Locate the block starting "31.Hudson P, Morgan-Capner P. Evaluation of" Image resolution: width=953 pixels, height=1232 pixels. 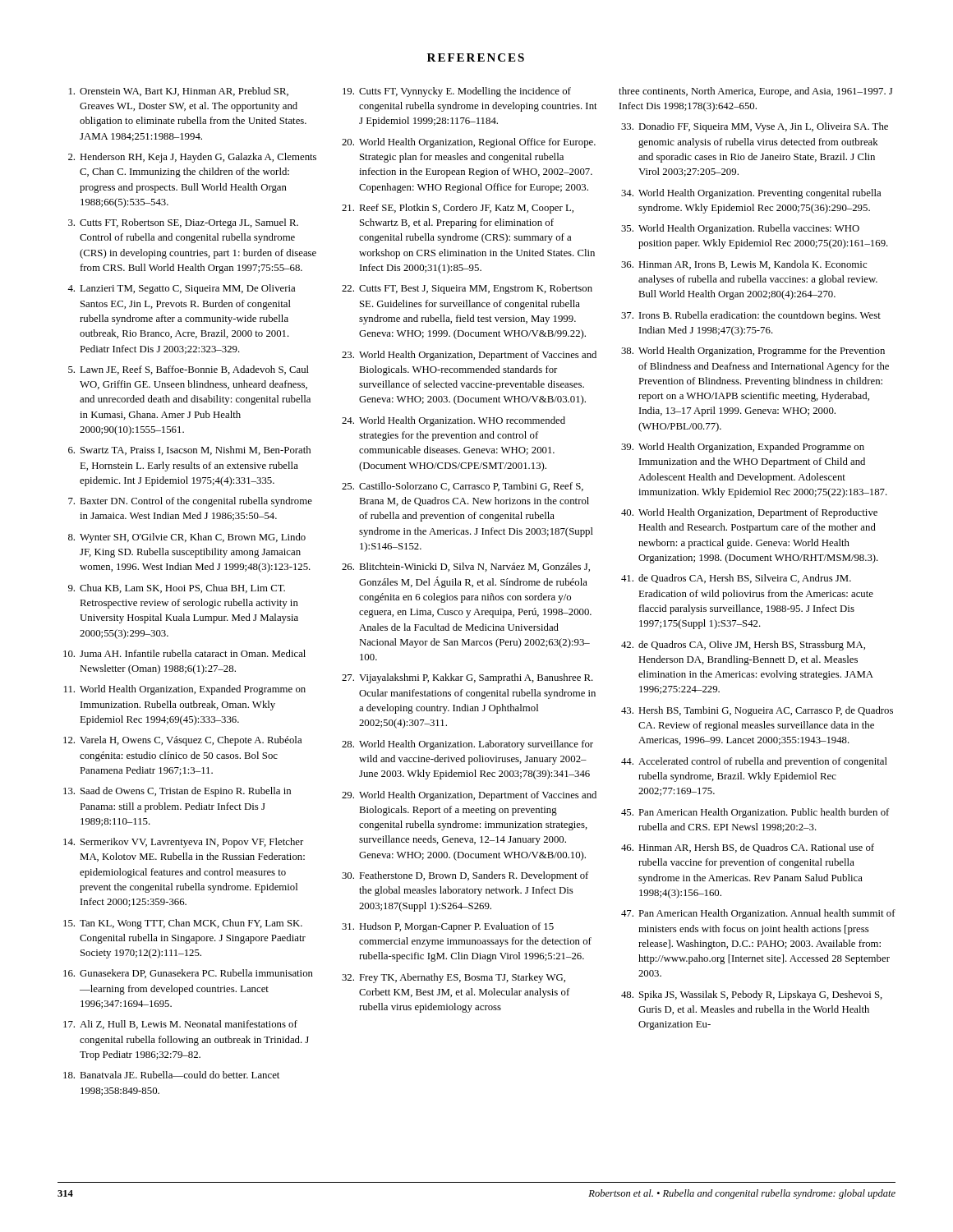coord(467,941)
